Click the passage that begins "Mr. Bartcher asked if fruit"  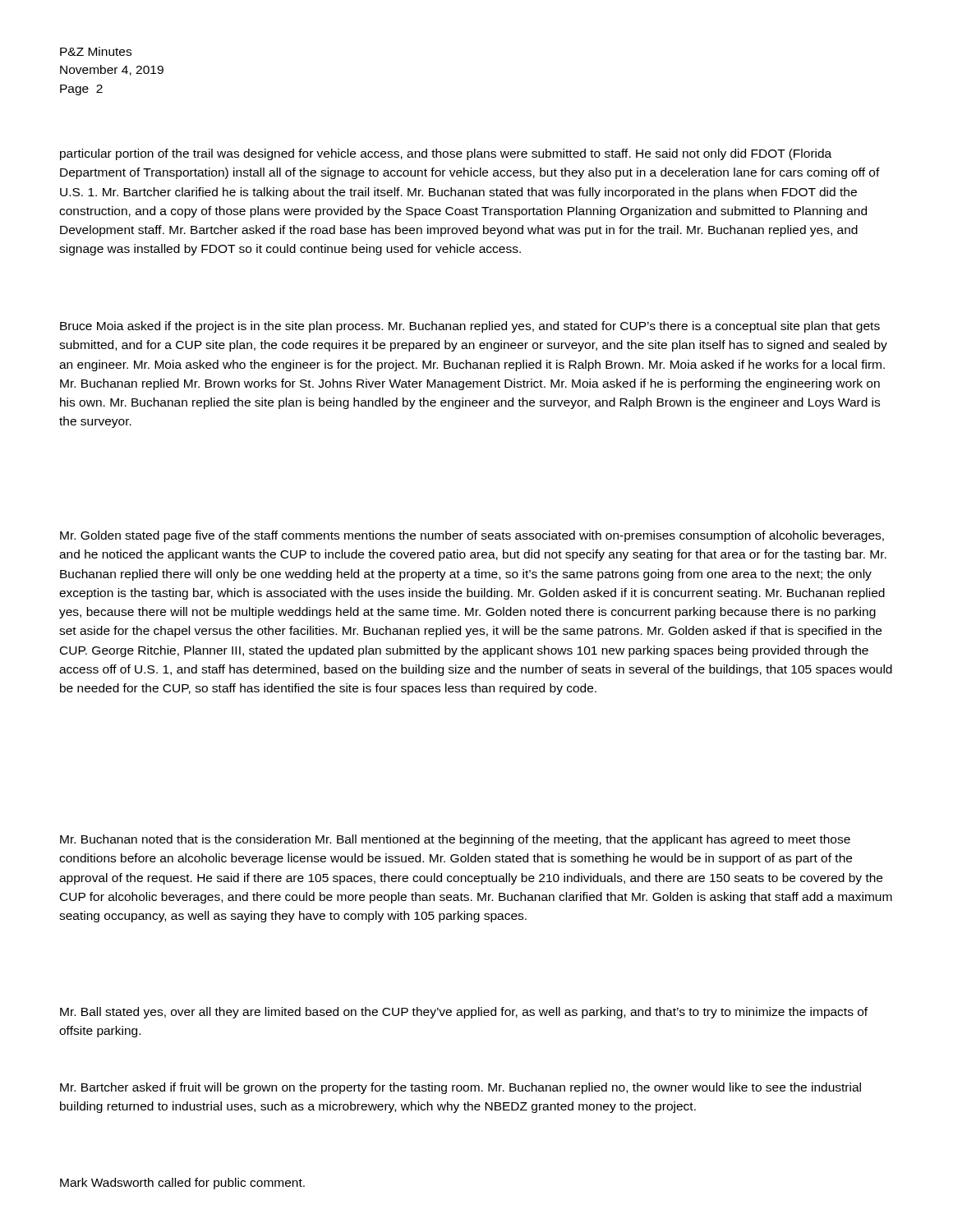pos(476,1097)
